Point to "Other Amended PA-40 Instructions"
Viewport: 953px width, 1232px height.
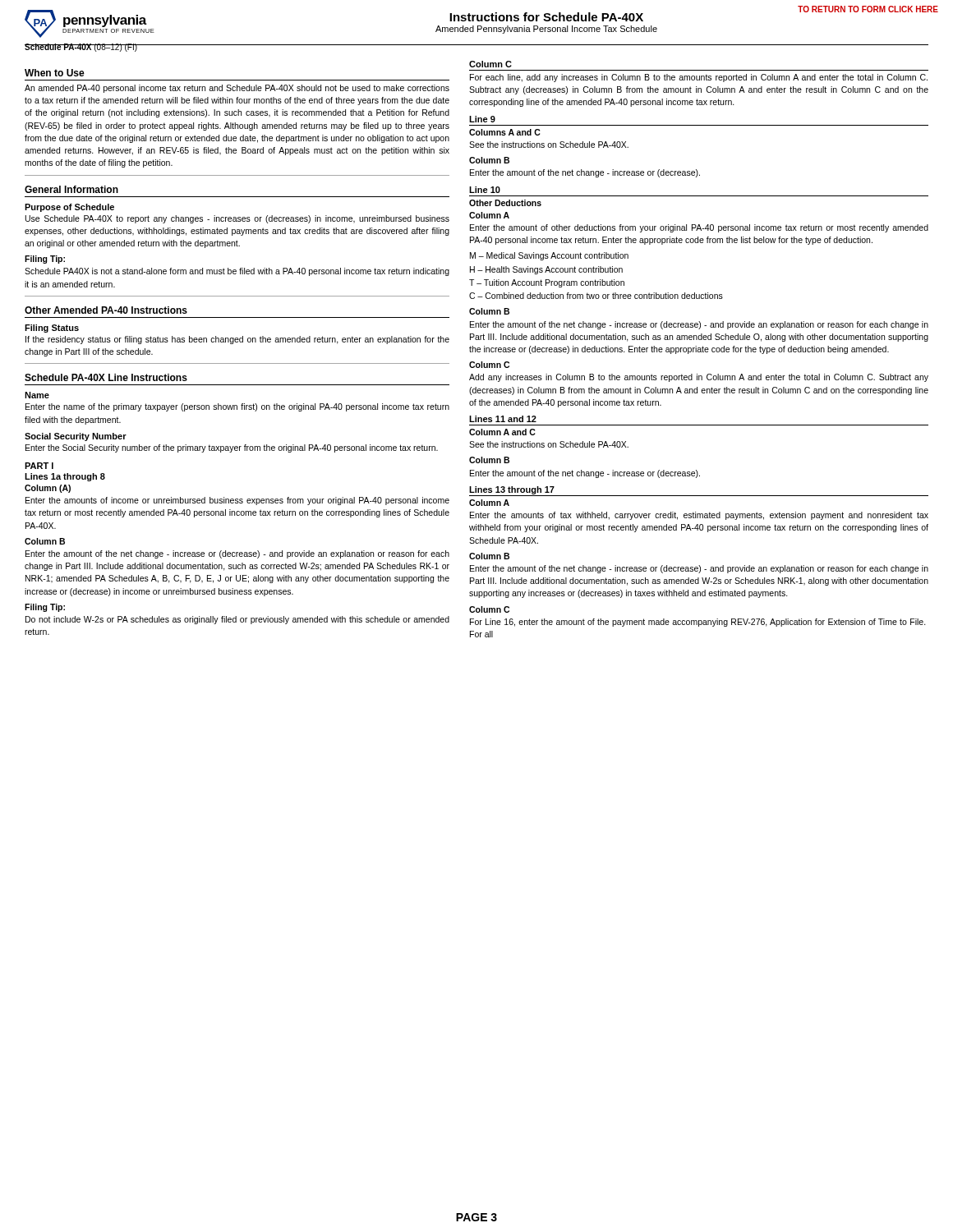tap(106, 310)
